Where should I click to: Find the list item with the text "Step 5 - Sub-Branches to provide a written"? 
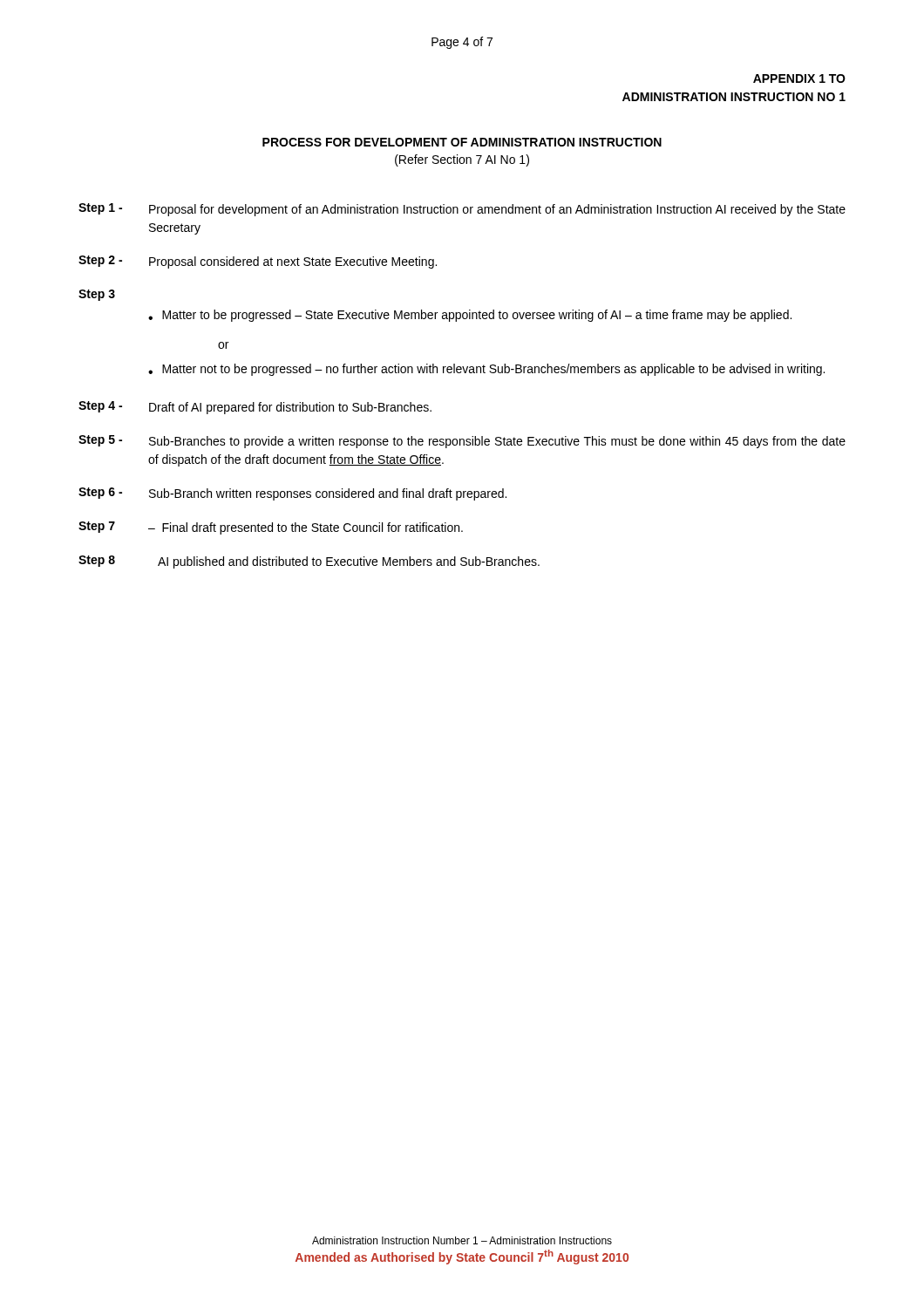tap(462, 451)
